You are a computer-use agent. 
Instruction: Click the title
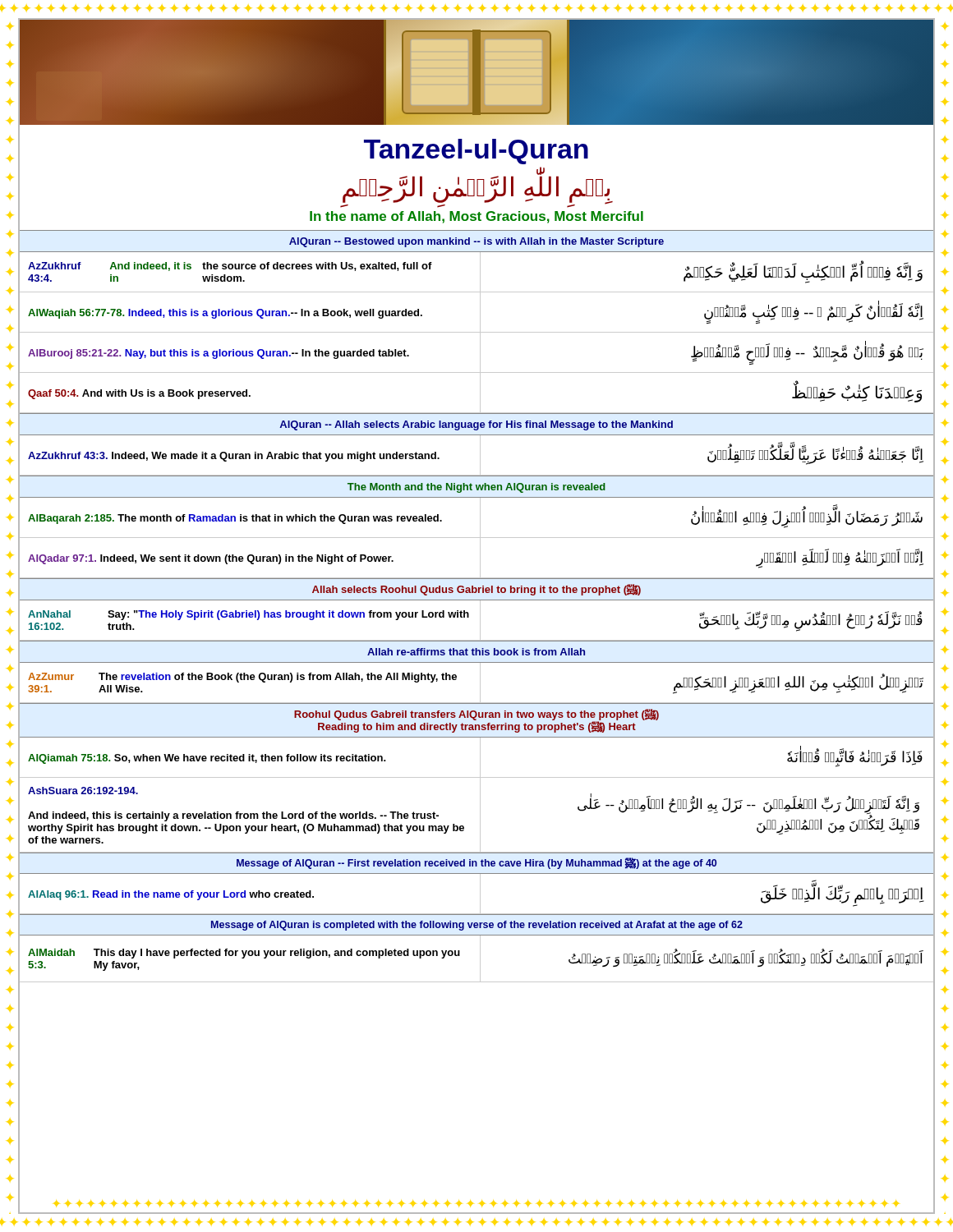click(x=476, y=149)
